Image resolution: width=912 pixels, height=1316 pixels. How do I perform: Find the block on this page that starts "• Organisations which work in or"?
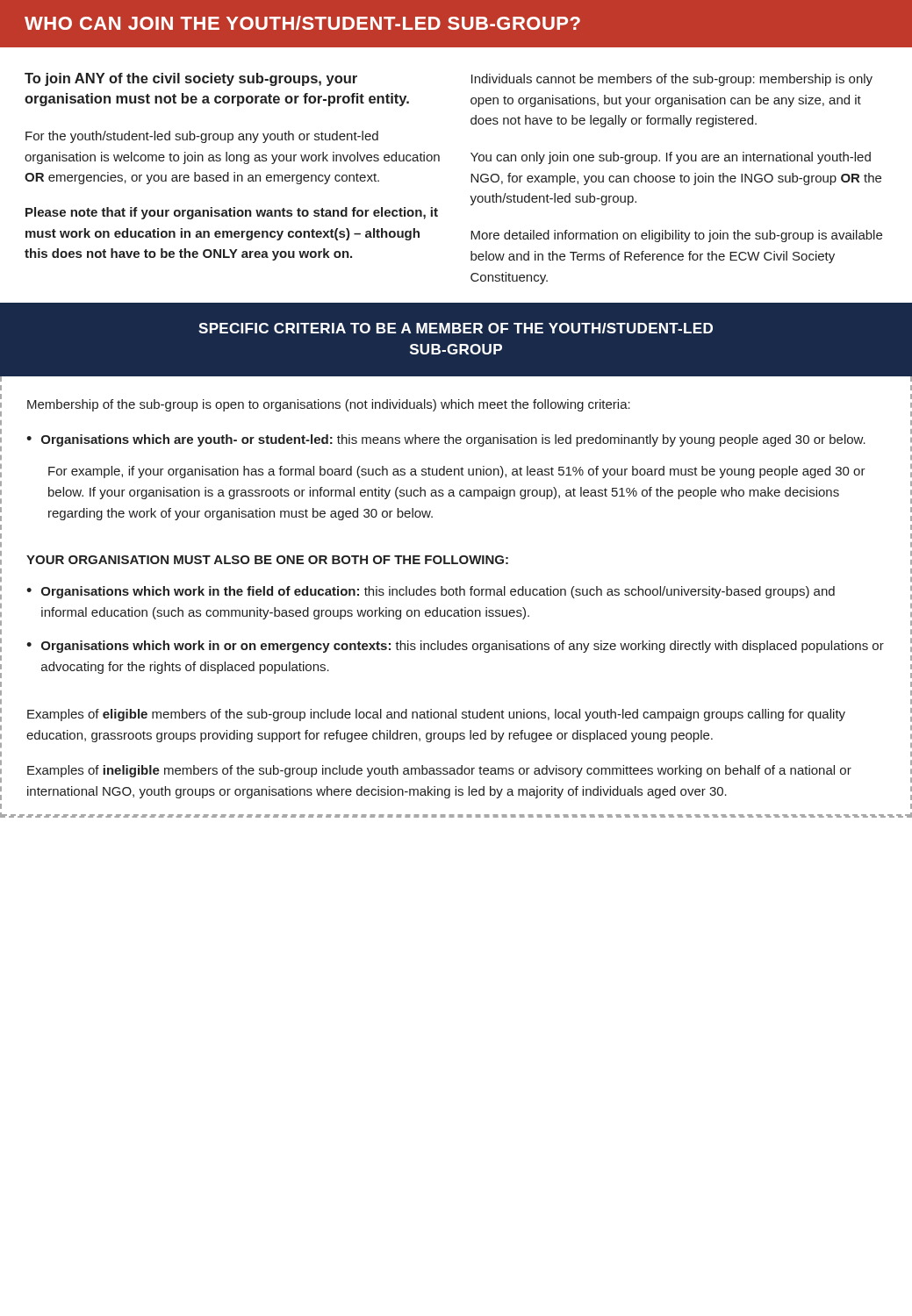click(x=456, y=656)
